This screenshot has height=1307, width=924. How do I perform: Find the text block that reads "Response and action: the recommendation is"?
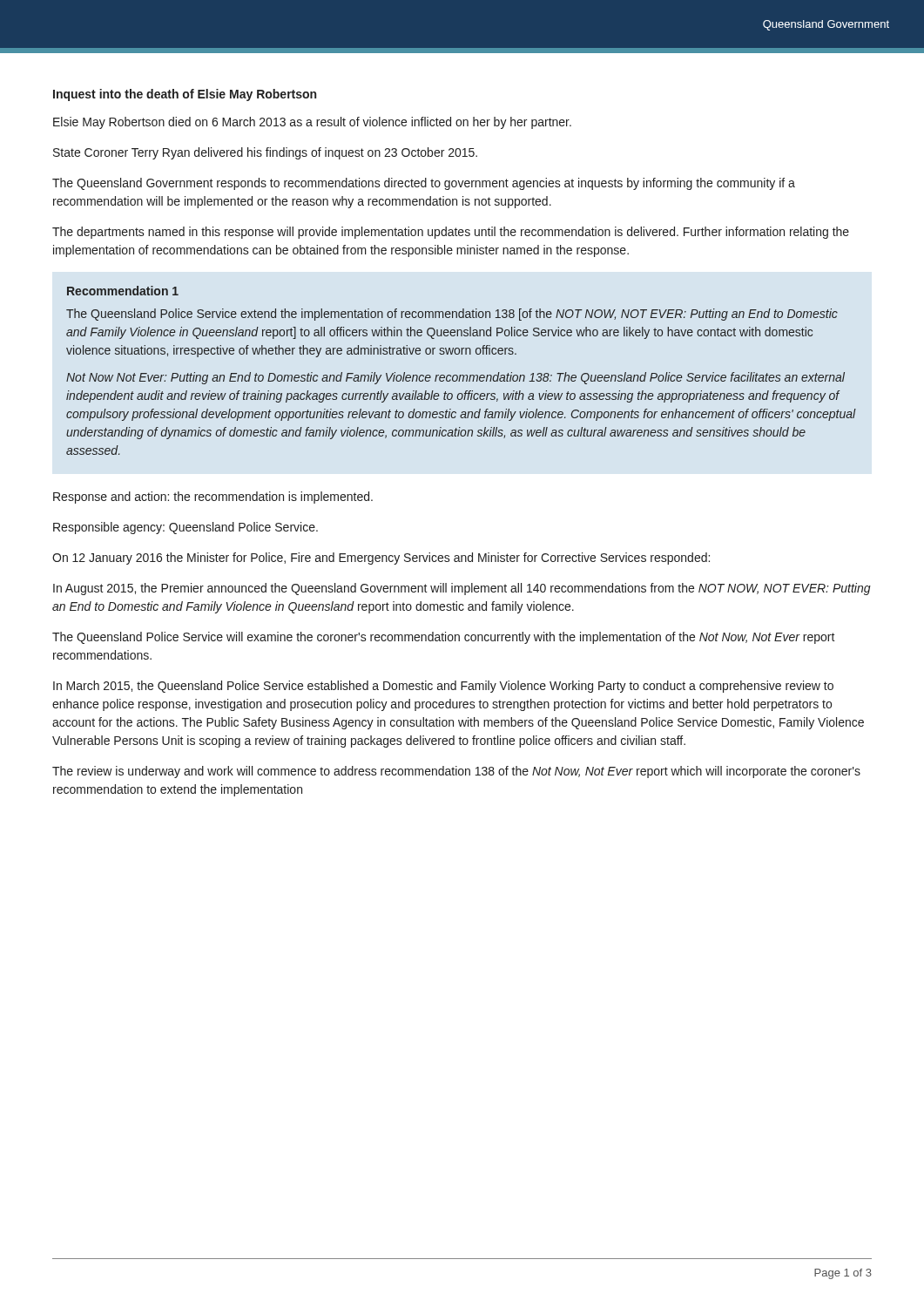[213, 497]
